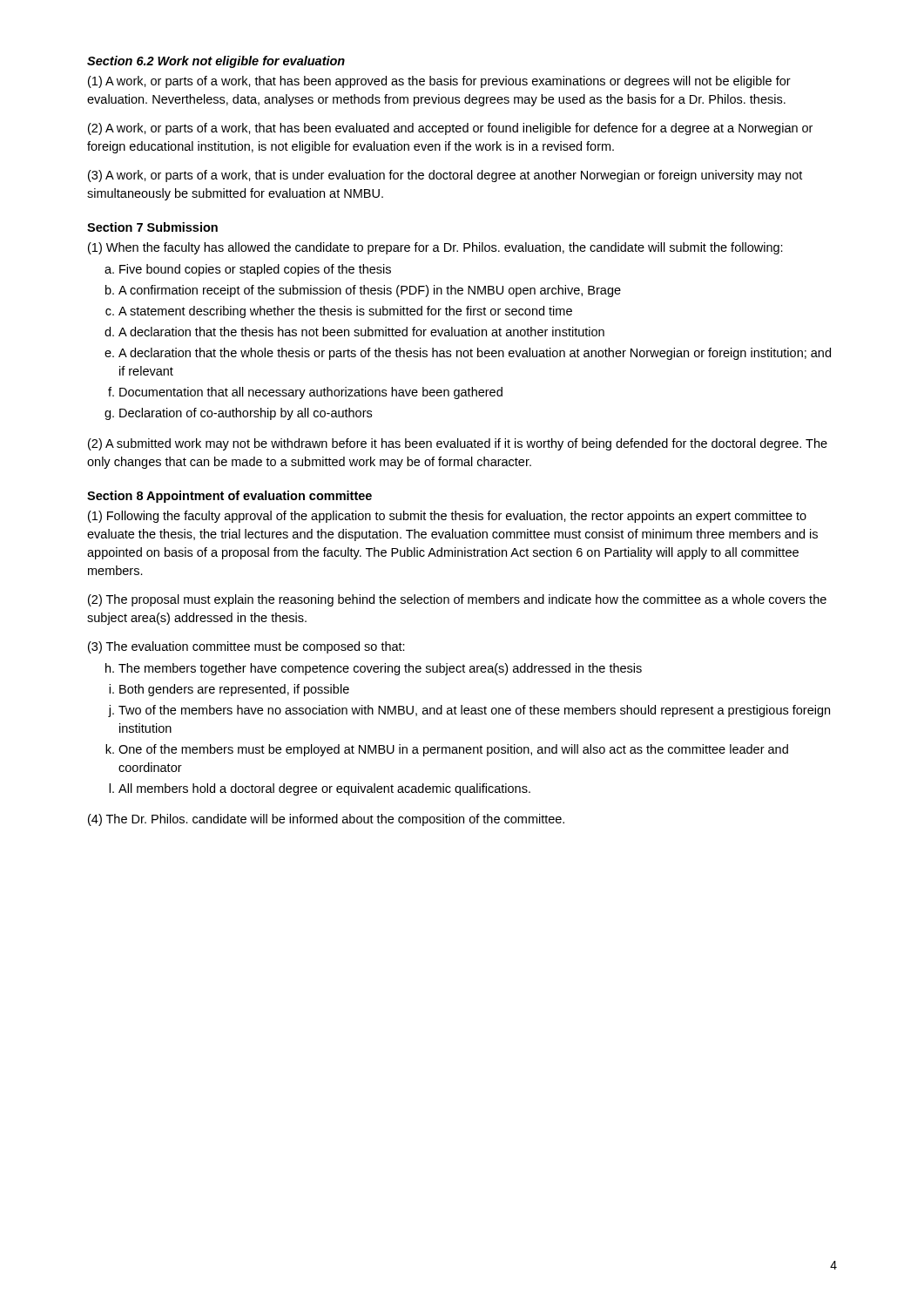Click the passage that begins "The members together have competence covering"
Screen dimensions: 1307x924
click(x=380, y=669)
